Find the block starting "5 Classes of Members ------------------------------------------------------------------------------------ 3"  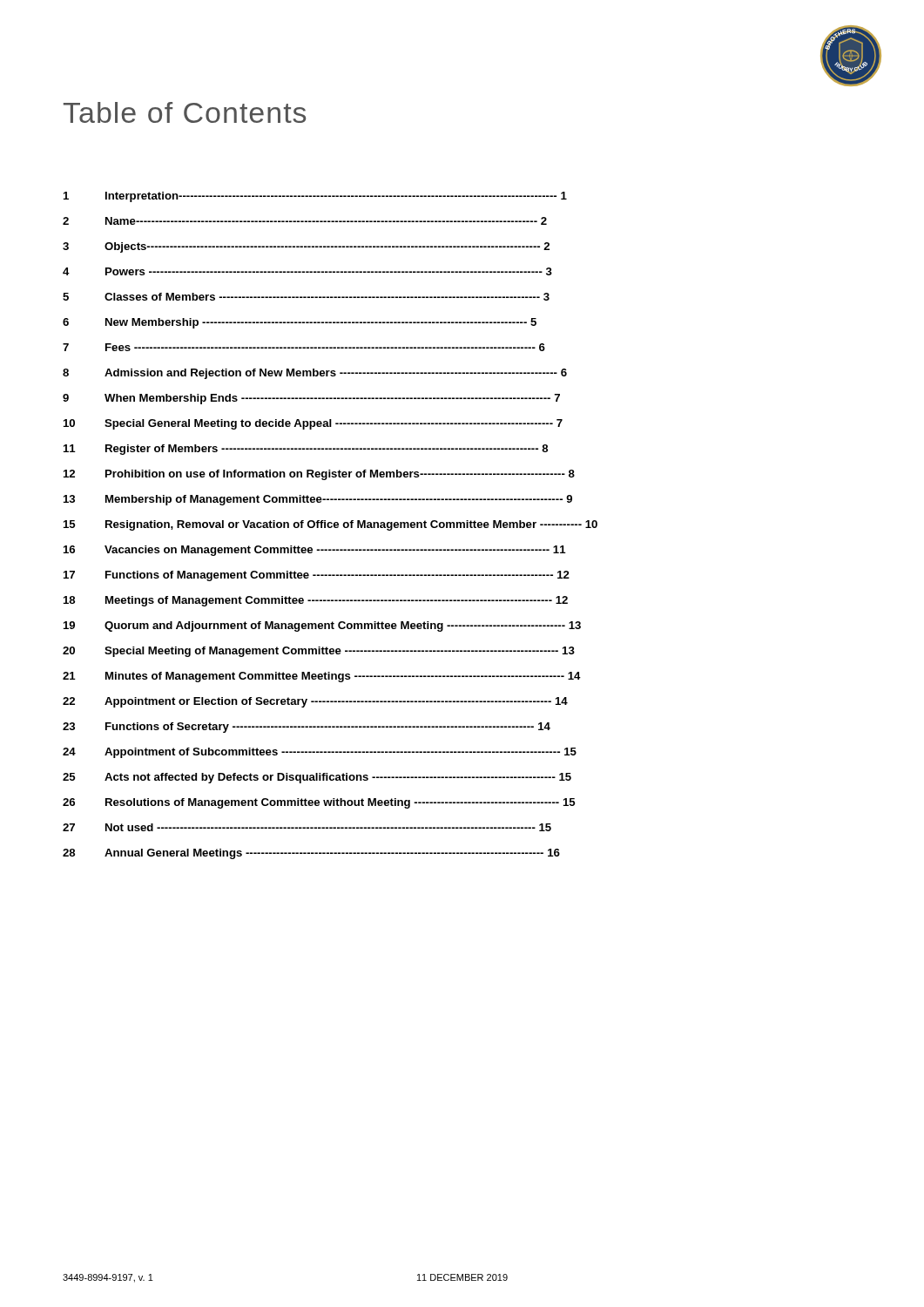pyautogui.click(x=467, y=297)
